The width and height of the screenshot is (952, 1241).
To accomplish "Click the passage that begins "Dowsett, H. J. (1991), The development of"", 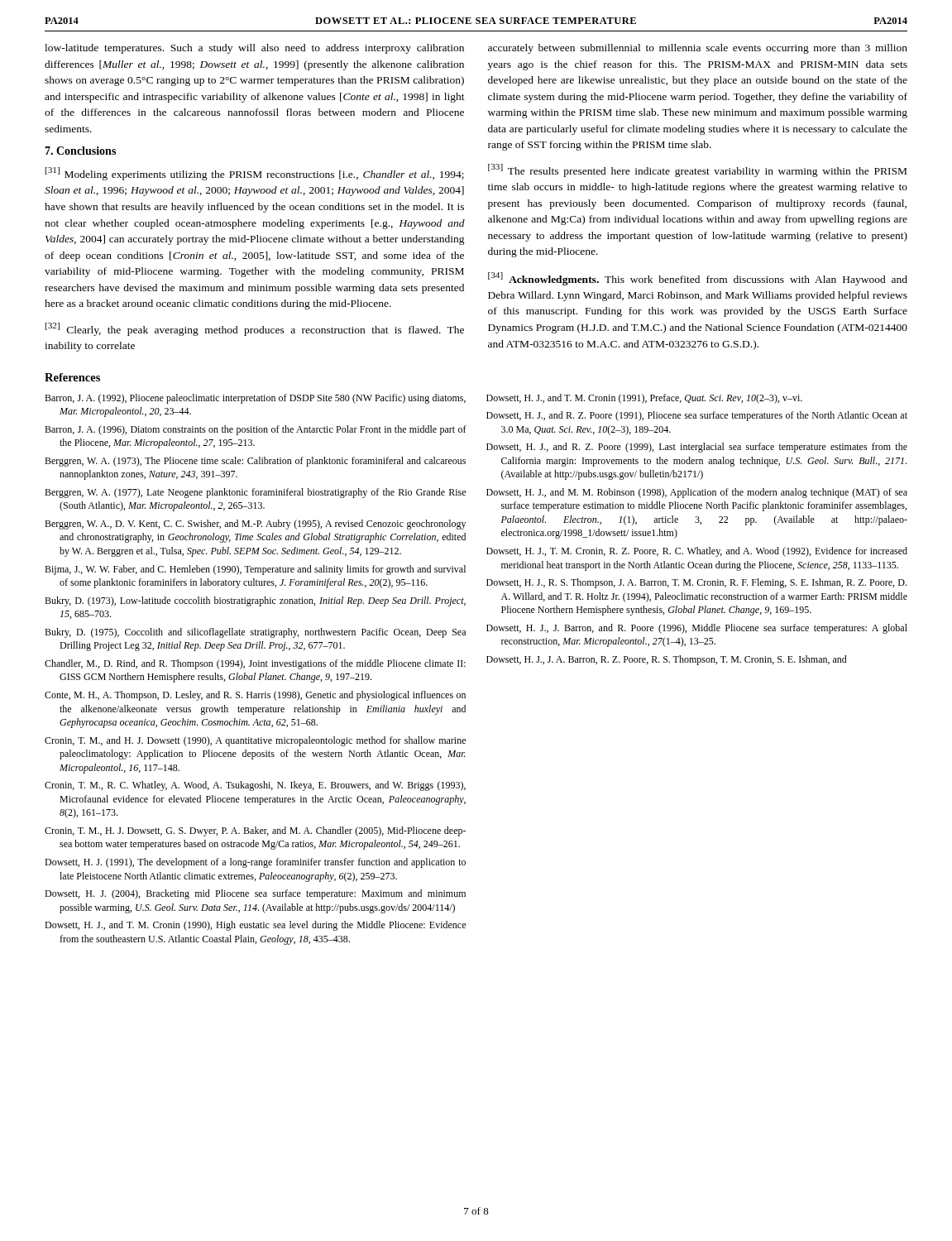I will pos(255,869).
